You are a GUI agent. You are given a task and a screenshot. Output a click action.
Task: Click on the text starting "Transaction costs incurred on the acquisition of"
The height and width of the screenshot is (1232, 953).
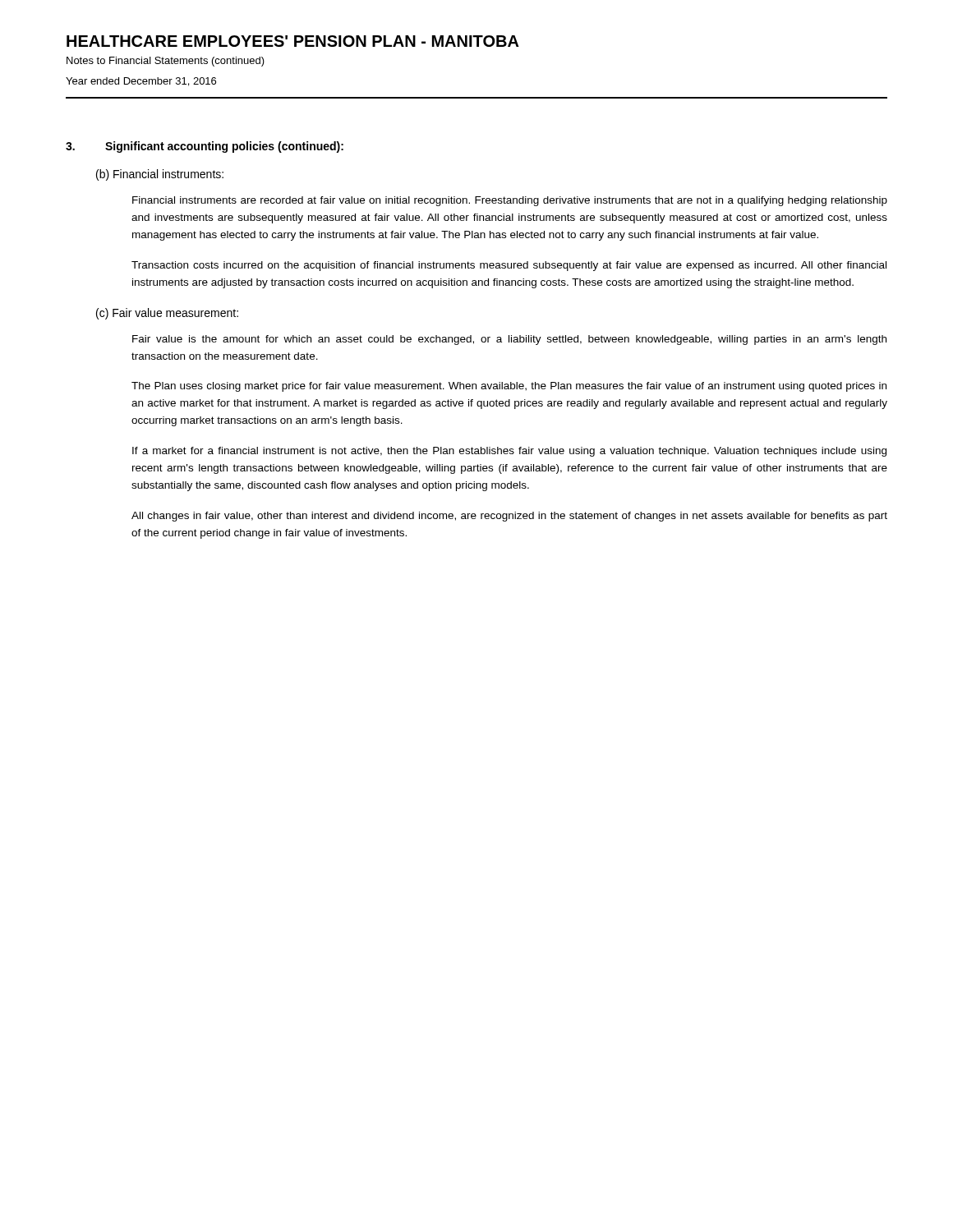(476, 274)
